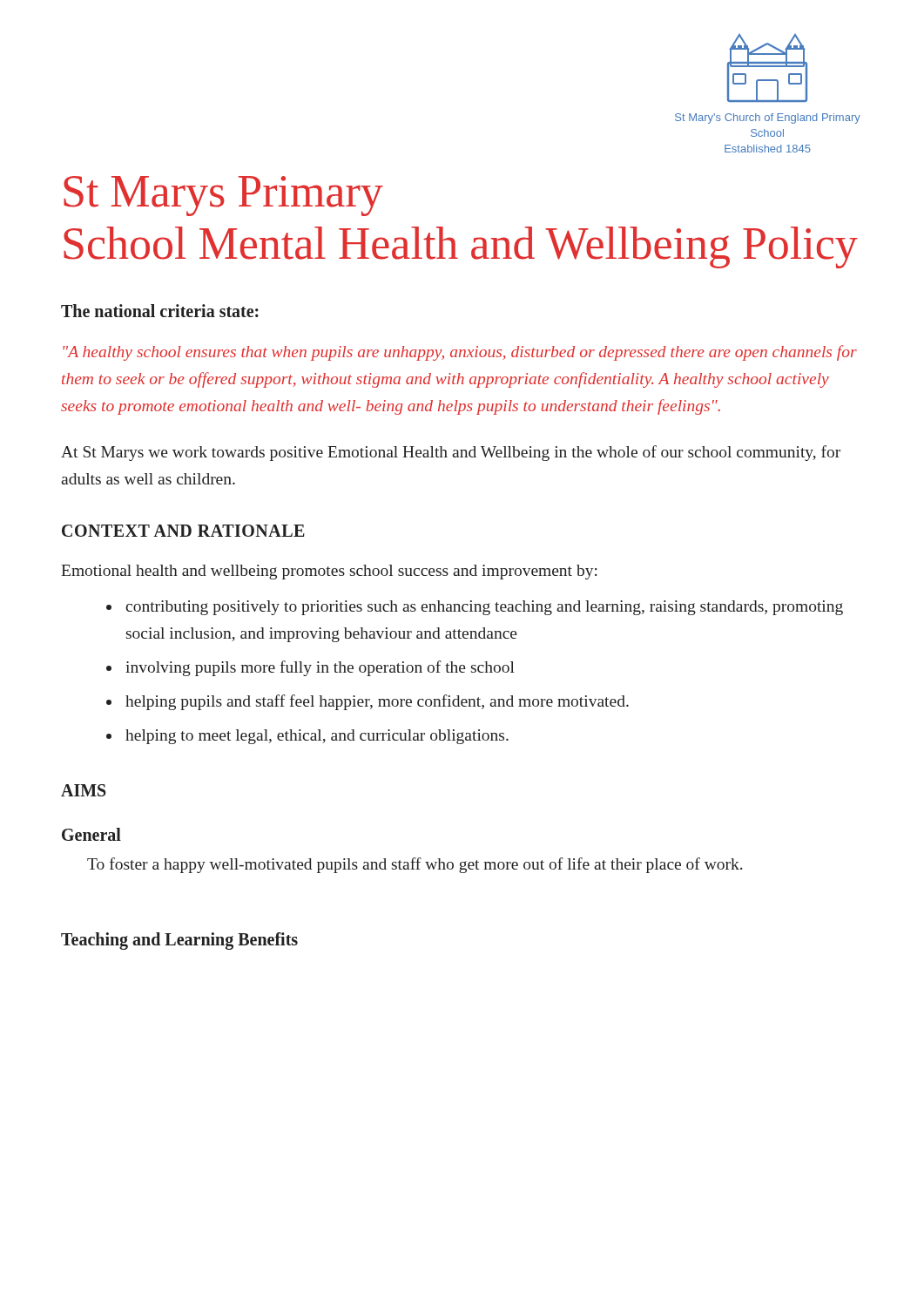Viewport: 924px width, 1307px height.
Task: Point to "The national criteria state:"
Action: [160, 311]
